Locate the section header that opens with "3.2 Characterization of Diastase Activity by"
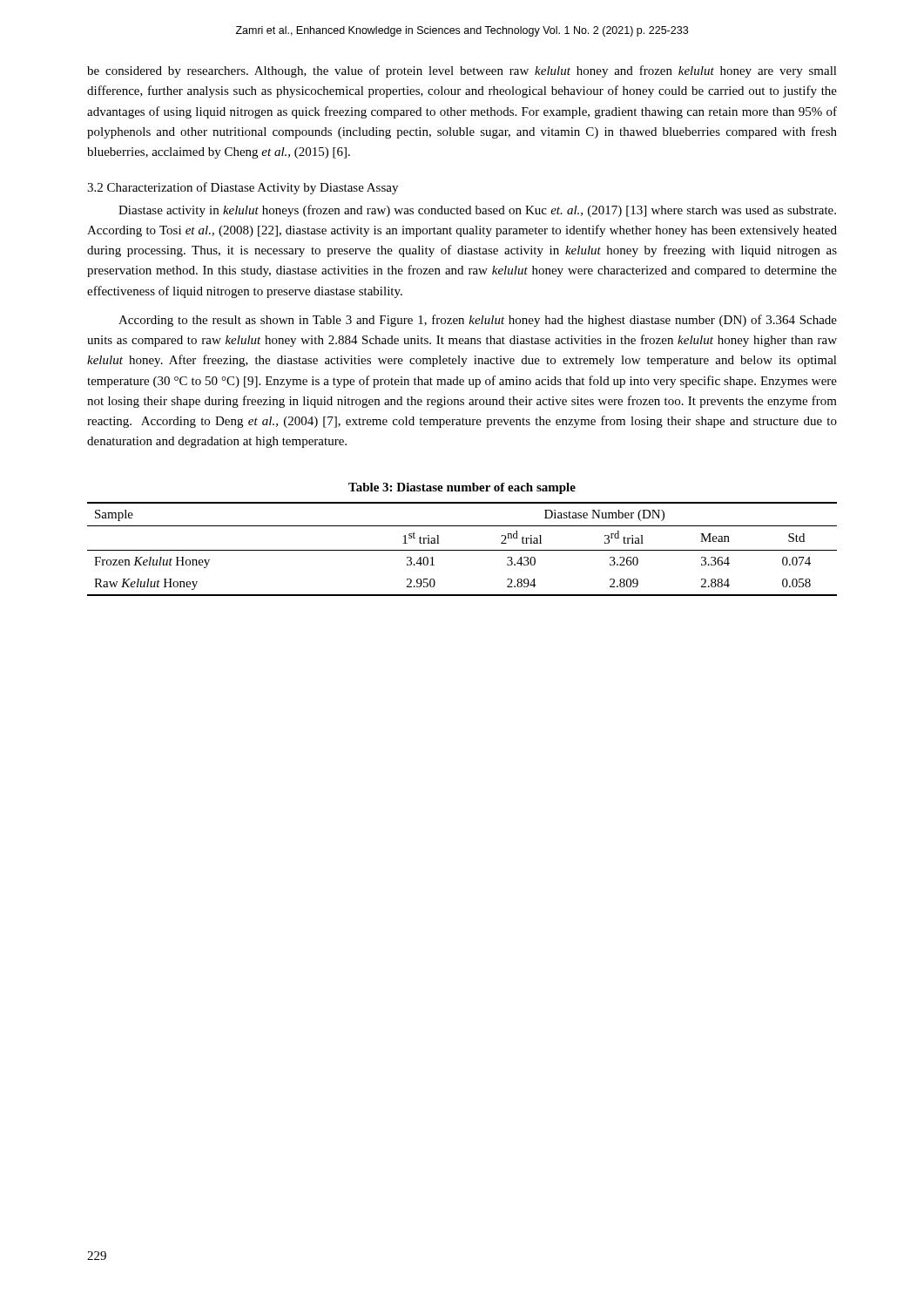The height and width of the screenshot is (1307, 924). click(243, 188)
